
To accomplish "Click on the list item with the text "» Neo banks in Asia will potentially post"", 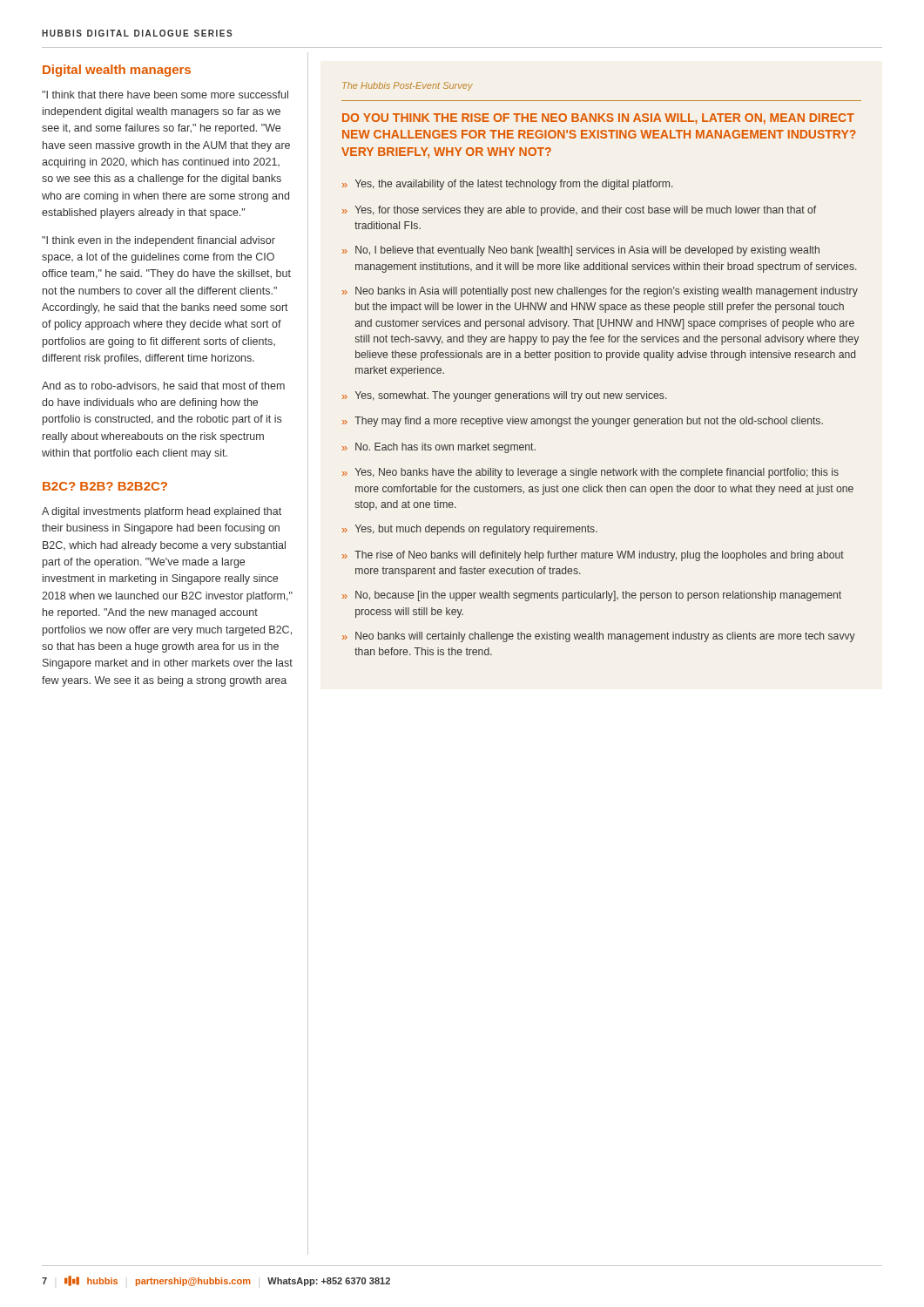I will [x=601, y=331].
